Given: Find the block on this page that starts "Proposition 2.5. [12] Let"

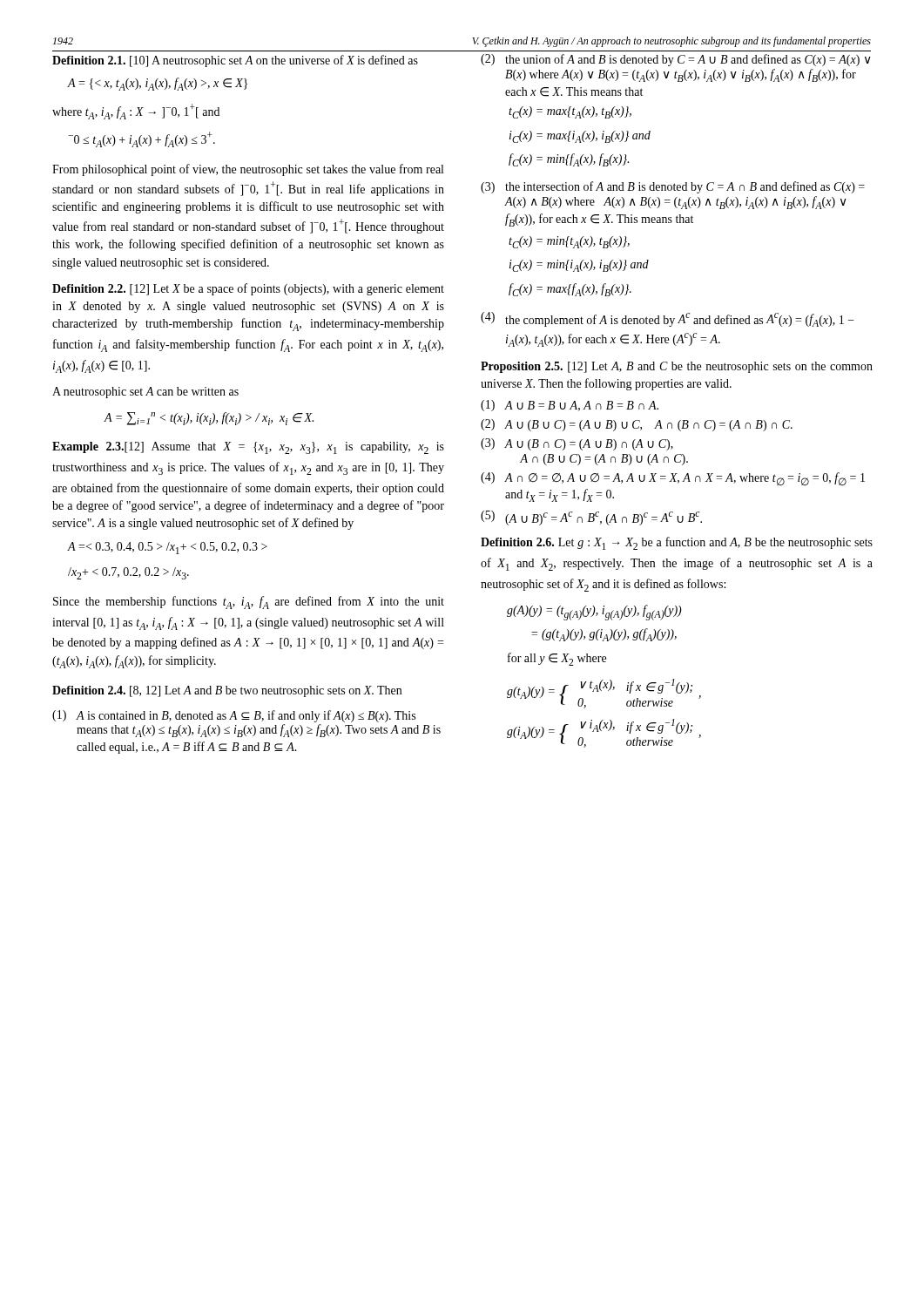Looking at the screenshot, I should tap(677, 375).
